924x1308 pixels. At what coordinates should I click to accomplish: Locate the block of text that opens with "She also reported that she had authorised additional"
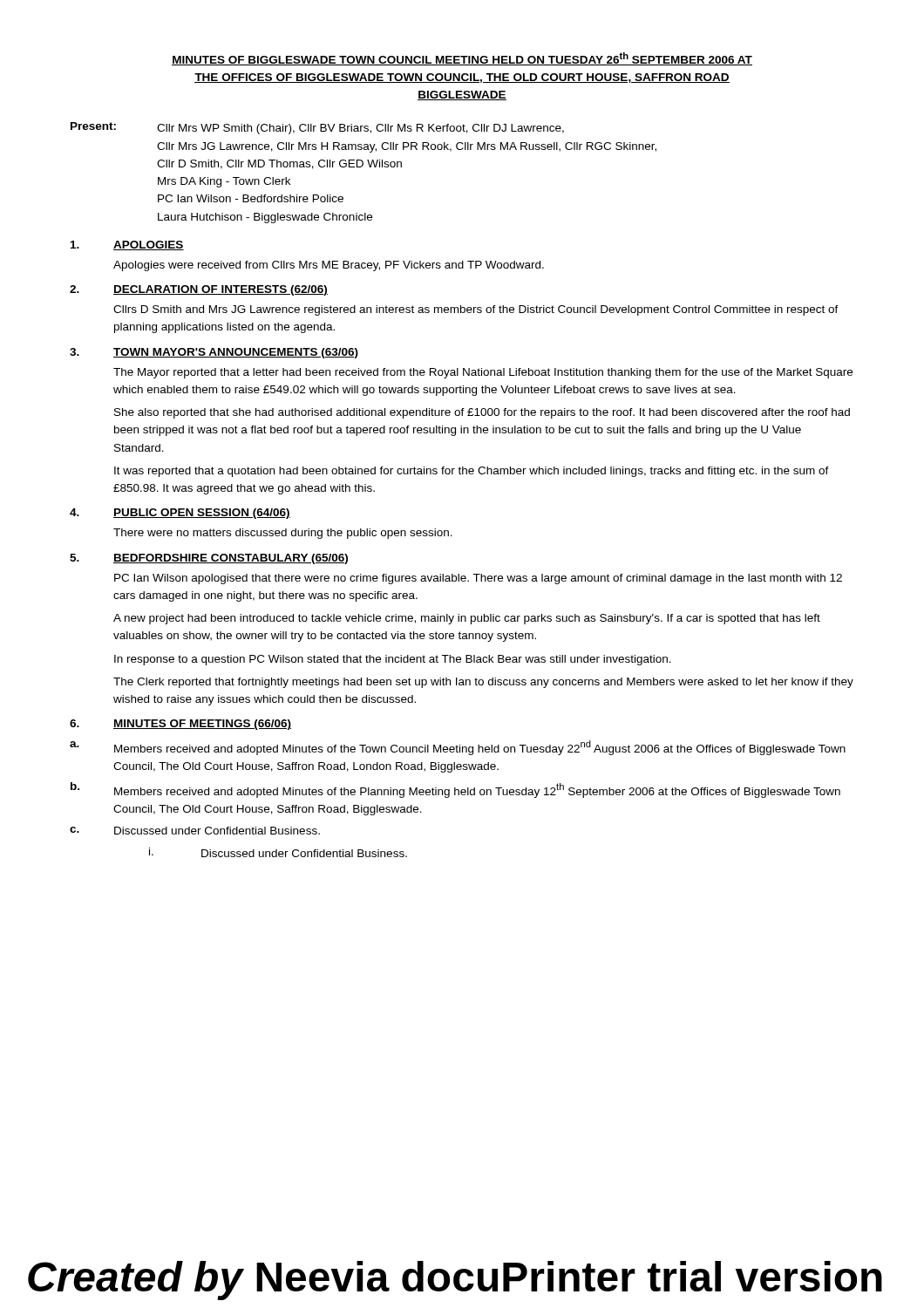(482, 430)
